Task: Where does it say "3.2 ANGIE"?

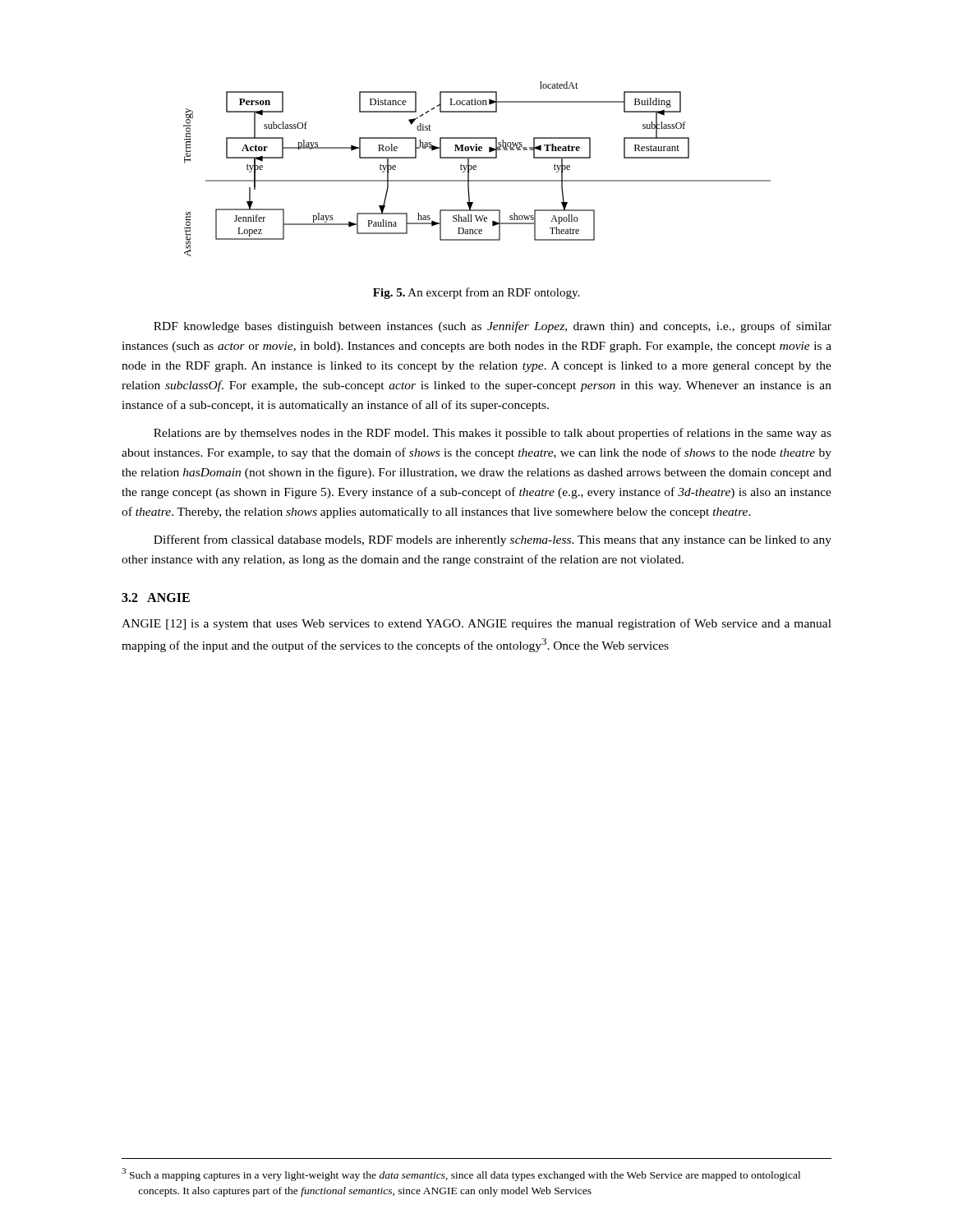Action: click(x=156, y=598)
